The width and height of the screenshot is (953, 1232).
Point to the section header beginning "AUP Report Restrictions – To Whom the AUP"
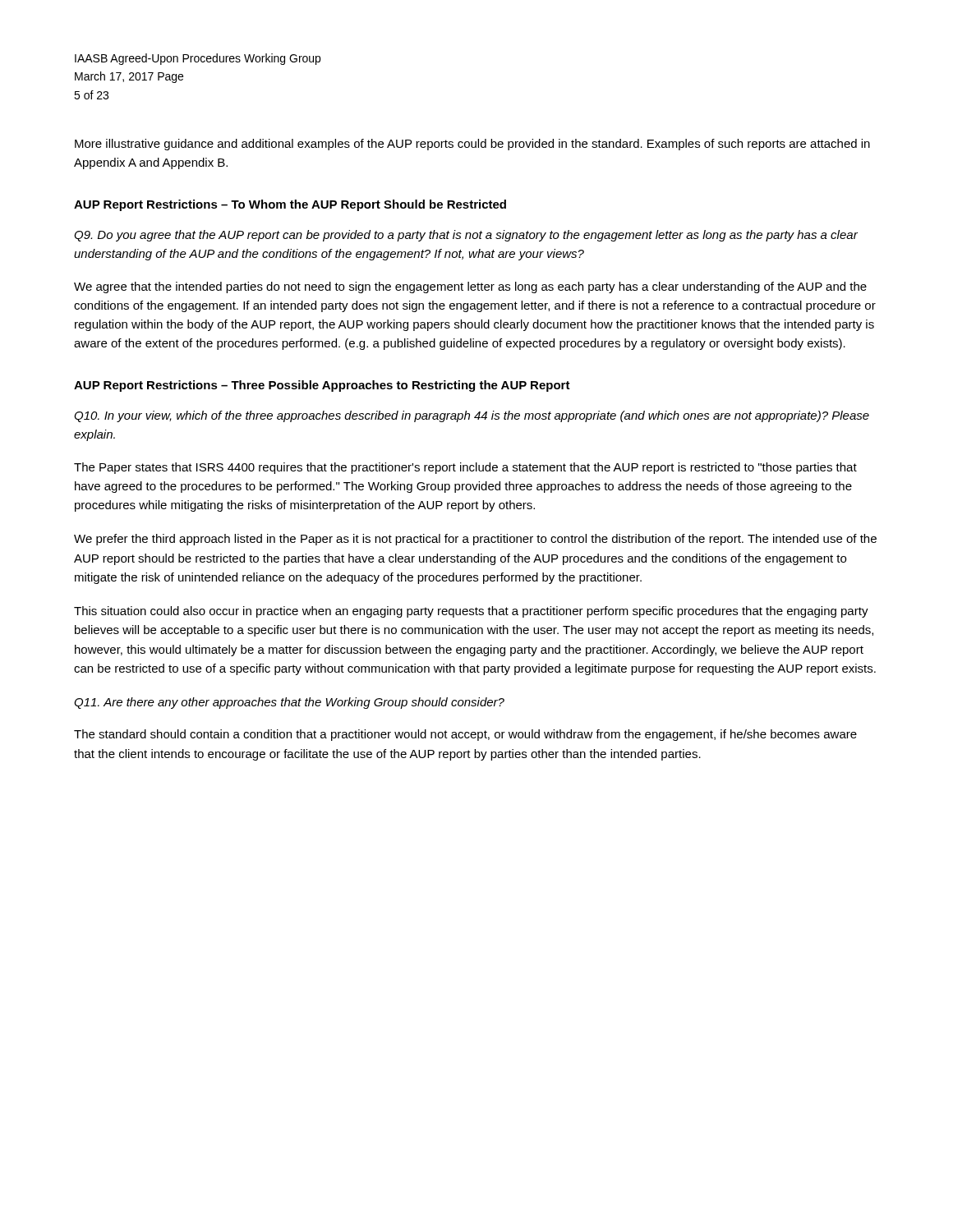pyautogui.click(x=290, y=204)
